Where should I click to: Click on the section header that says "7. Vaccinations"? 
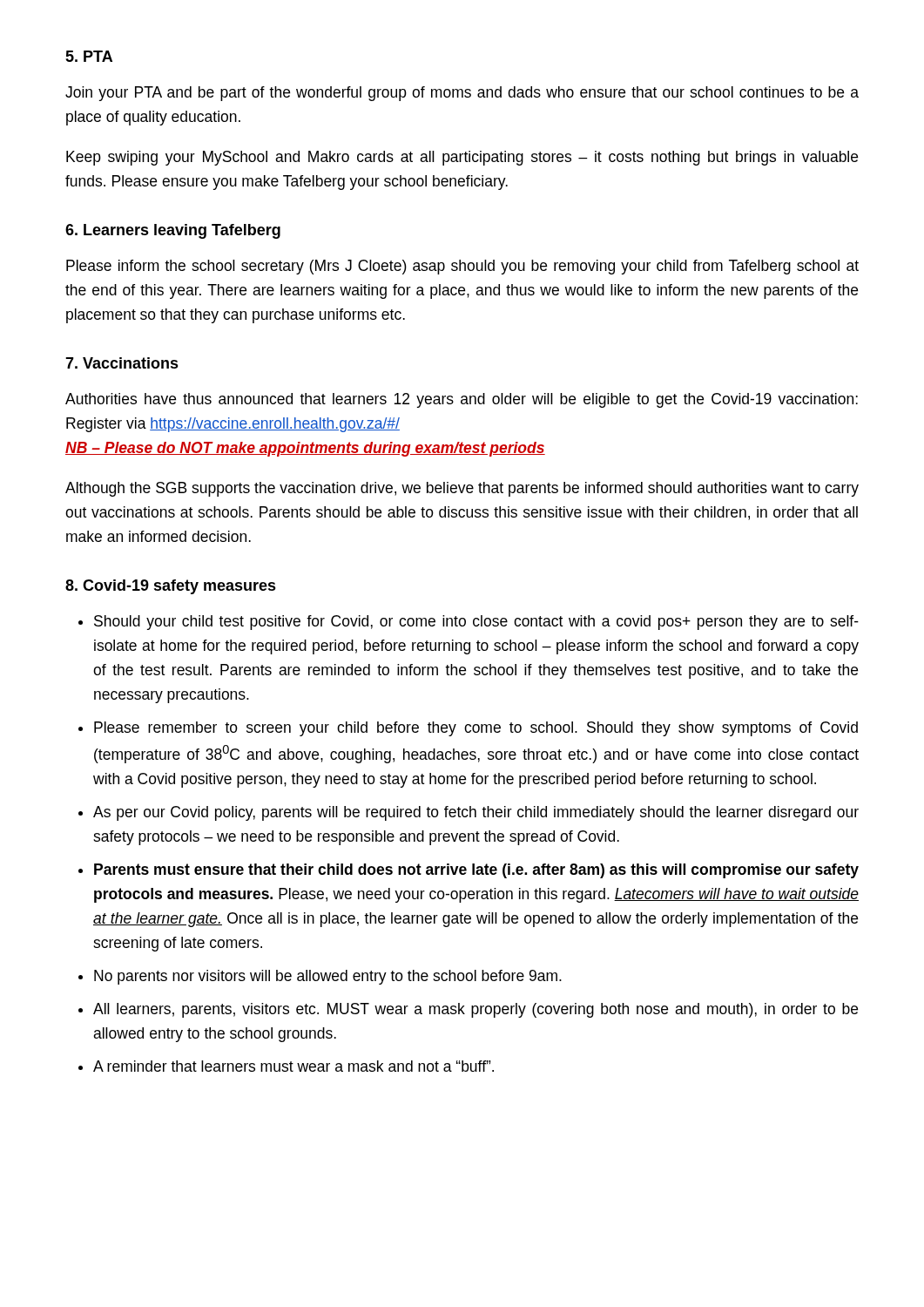(122, 363)
